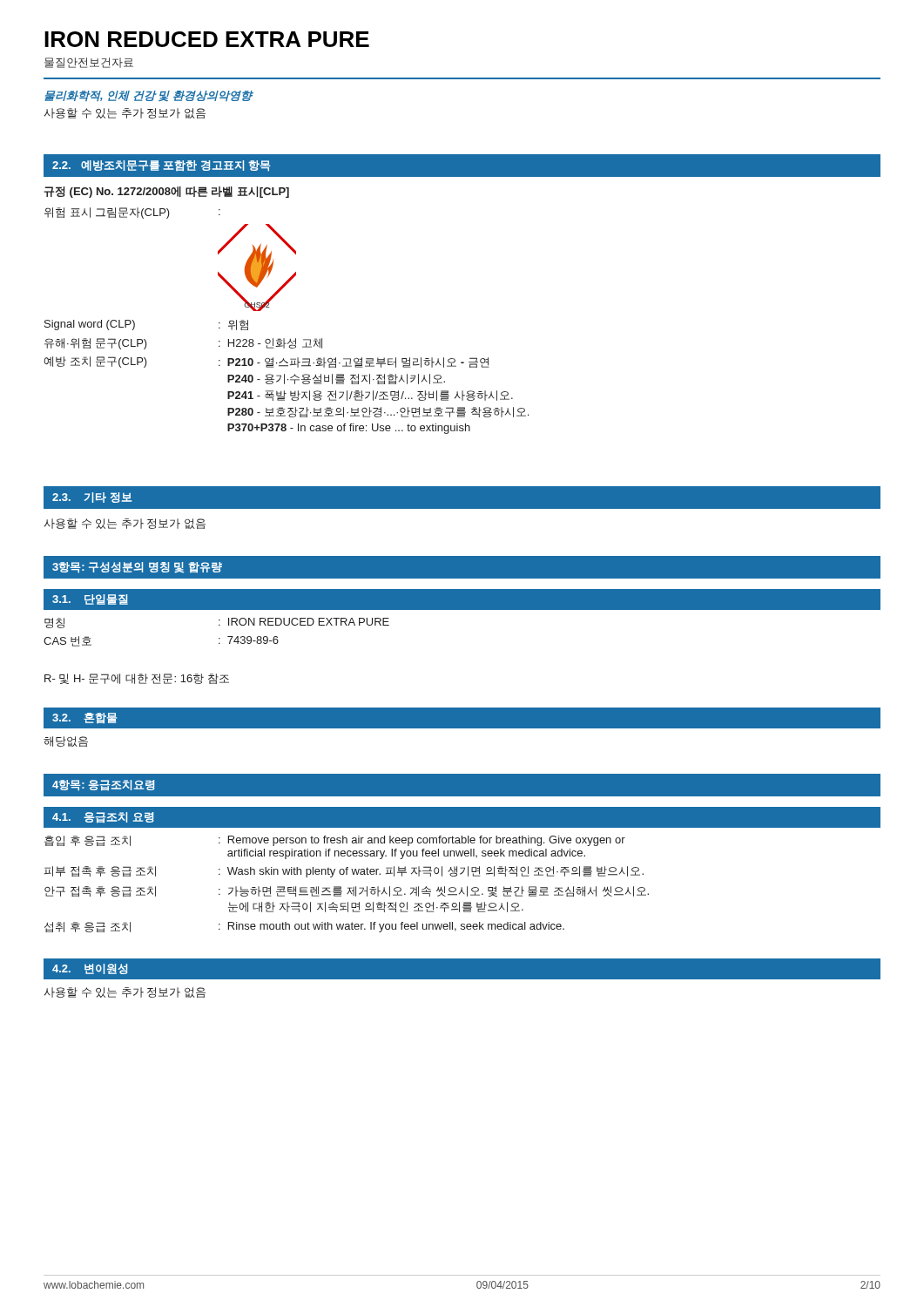Select the element starting "피부 접촉 후 응급 조치 :"
Image resolution: width=924 pixels, height=1307 pixels.
pyautogui.click(x=462, y=871)
